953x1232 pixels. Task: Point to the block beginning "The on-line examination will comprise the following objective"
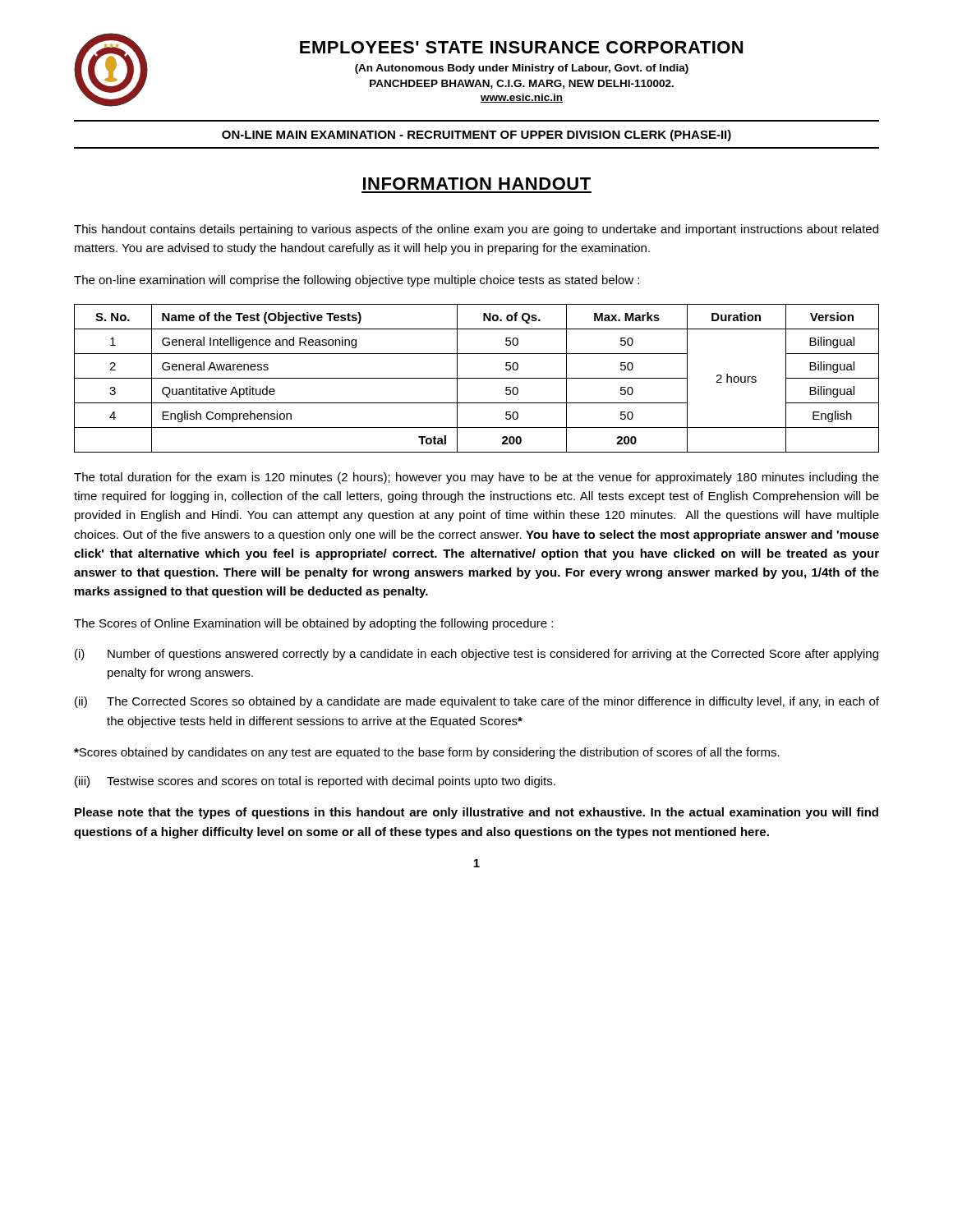476,279
